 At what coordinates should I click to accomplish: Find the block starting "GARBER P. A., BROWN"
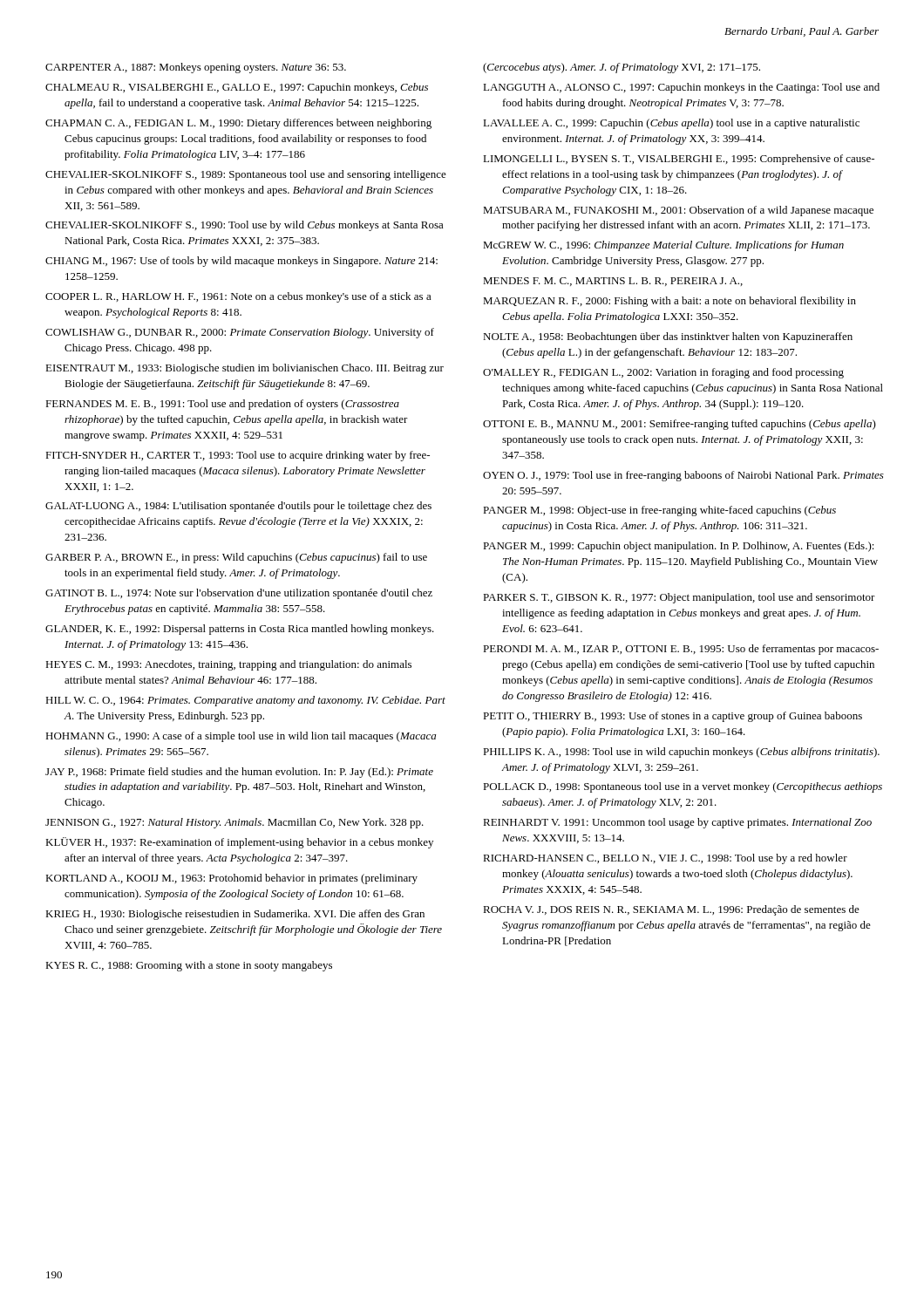tap(236, 565)
